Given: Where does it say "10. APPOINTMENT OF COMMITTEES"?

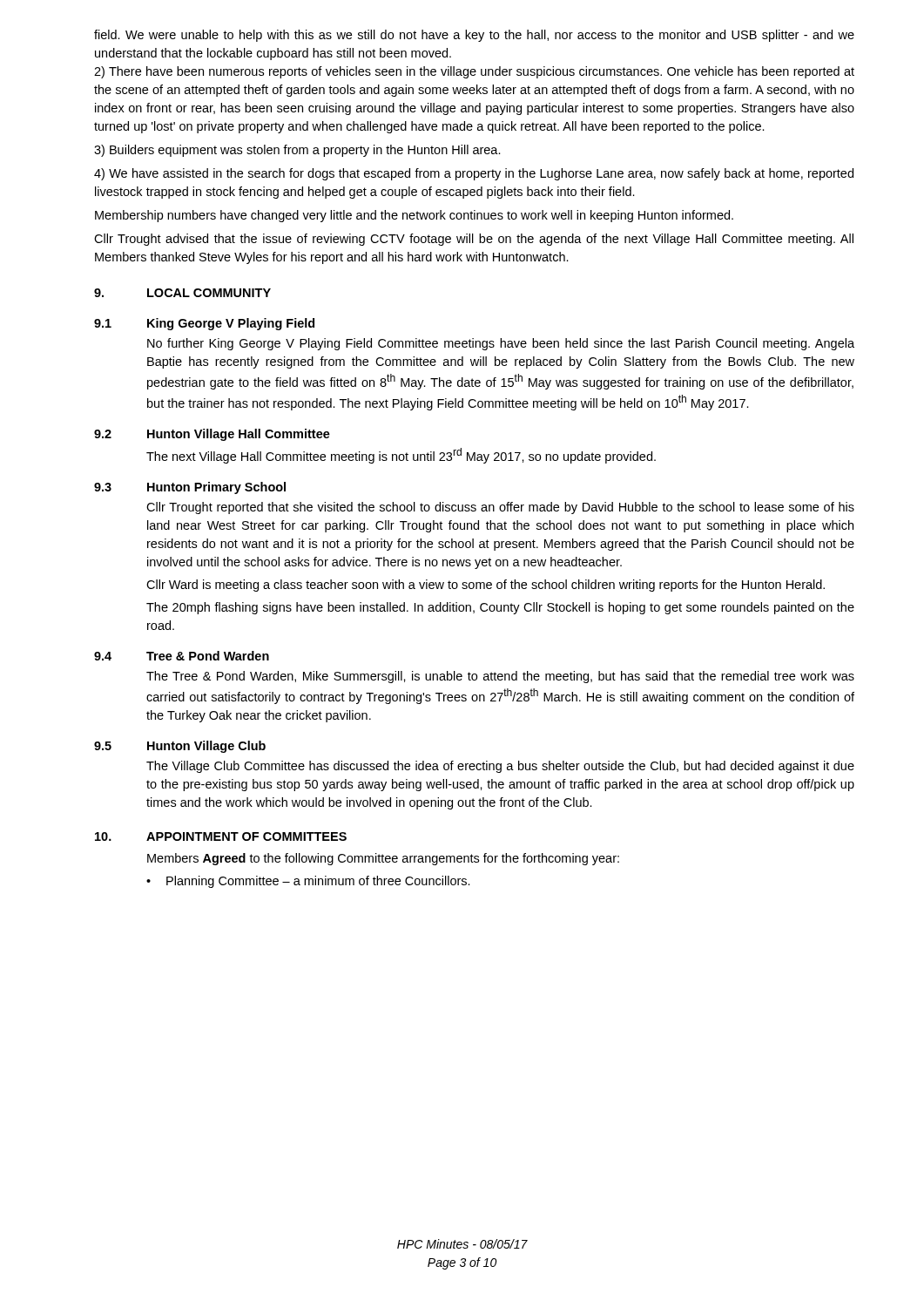Looking at the screenshot, I should [x=221, y=837].
